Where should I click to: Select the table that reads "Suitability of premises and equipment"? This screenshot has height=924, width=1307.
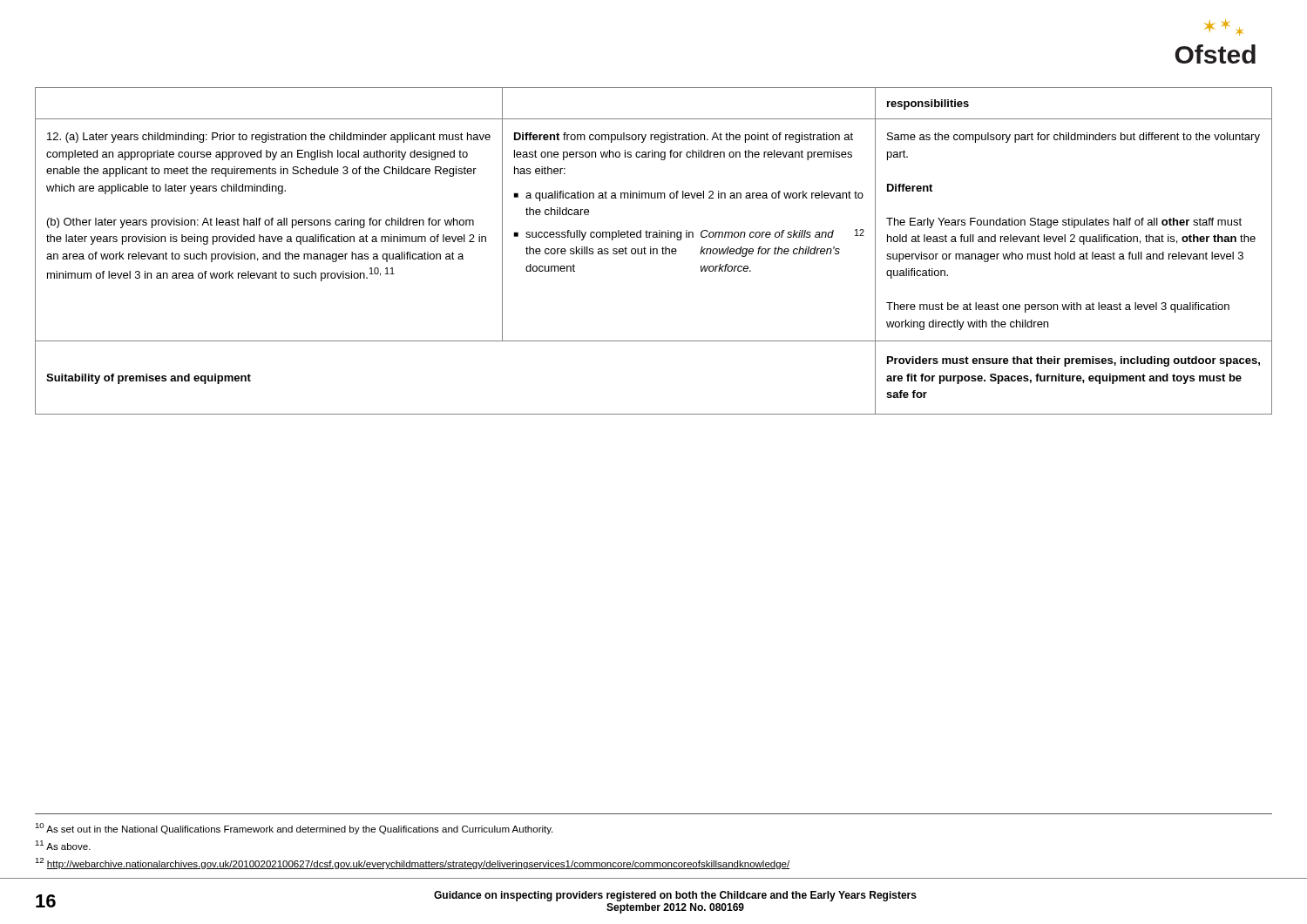click(x=654, y=251)
